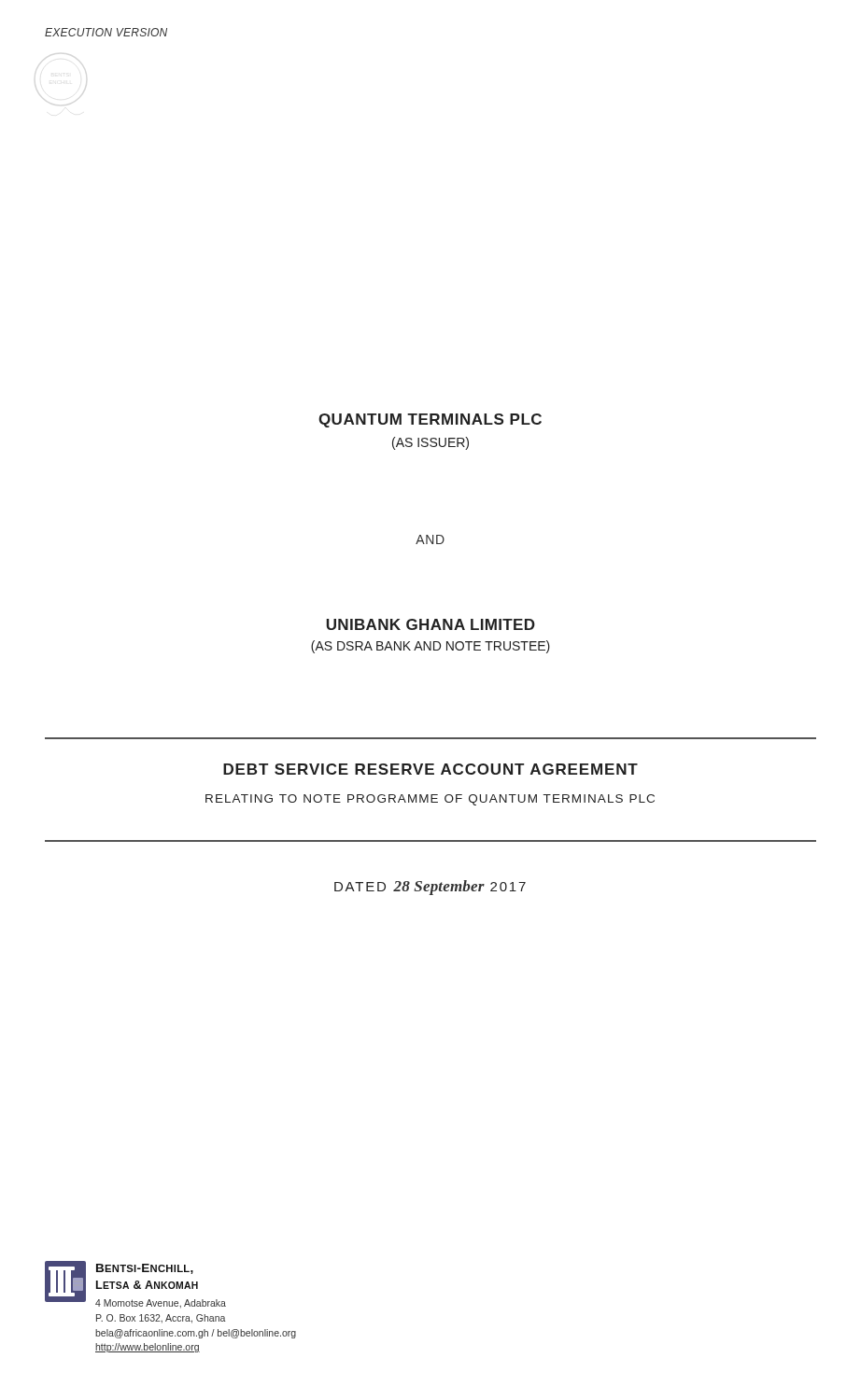
Task: Click on the title with the text "QUANTUM TERMINALS PLC"
Action: point(430,420)
